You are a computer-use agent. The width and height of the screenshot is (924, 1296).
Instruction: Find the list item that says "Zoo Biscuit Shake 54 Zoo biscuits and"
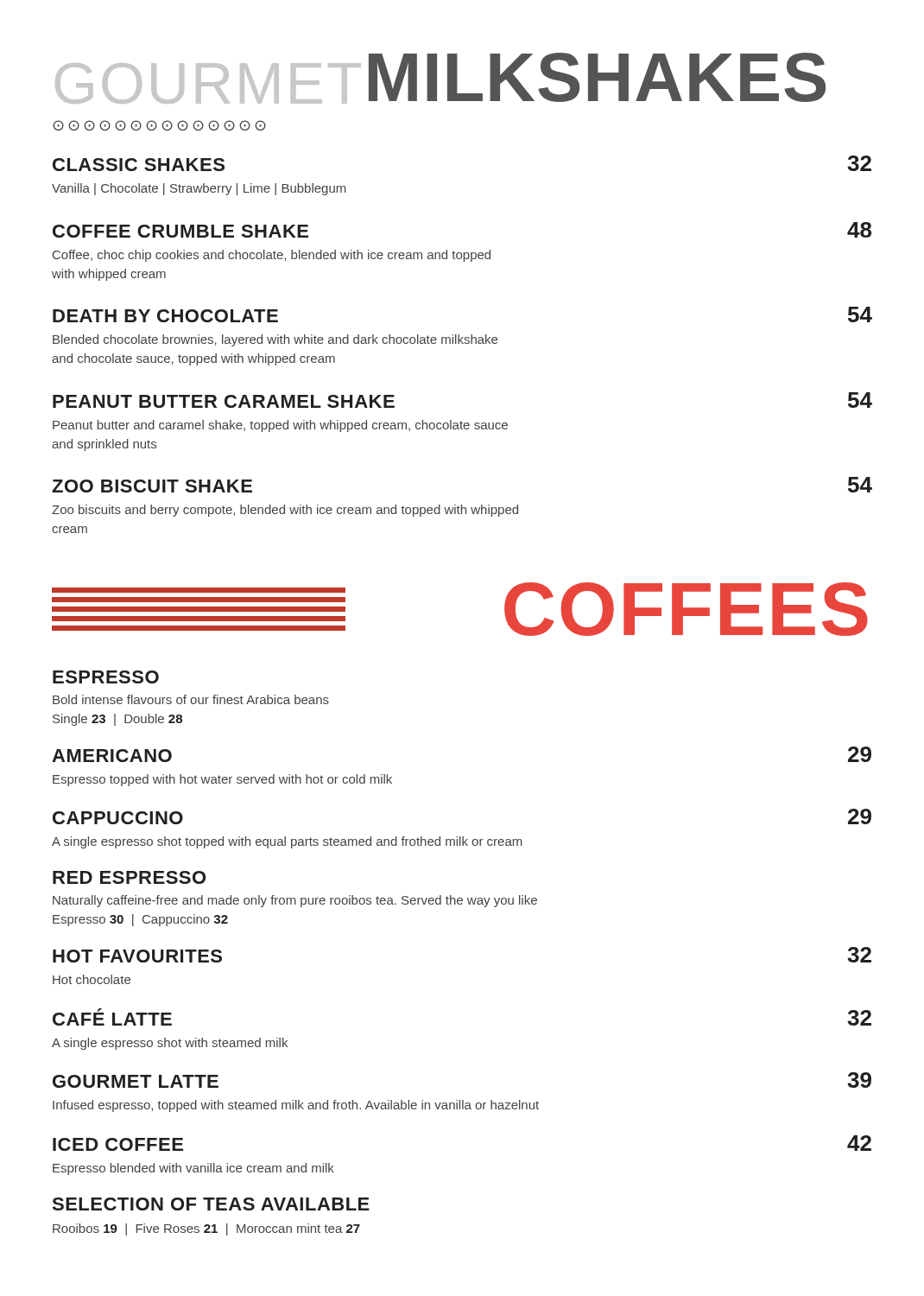(x=462, y=505)
